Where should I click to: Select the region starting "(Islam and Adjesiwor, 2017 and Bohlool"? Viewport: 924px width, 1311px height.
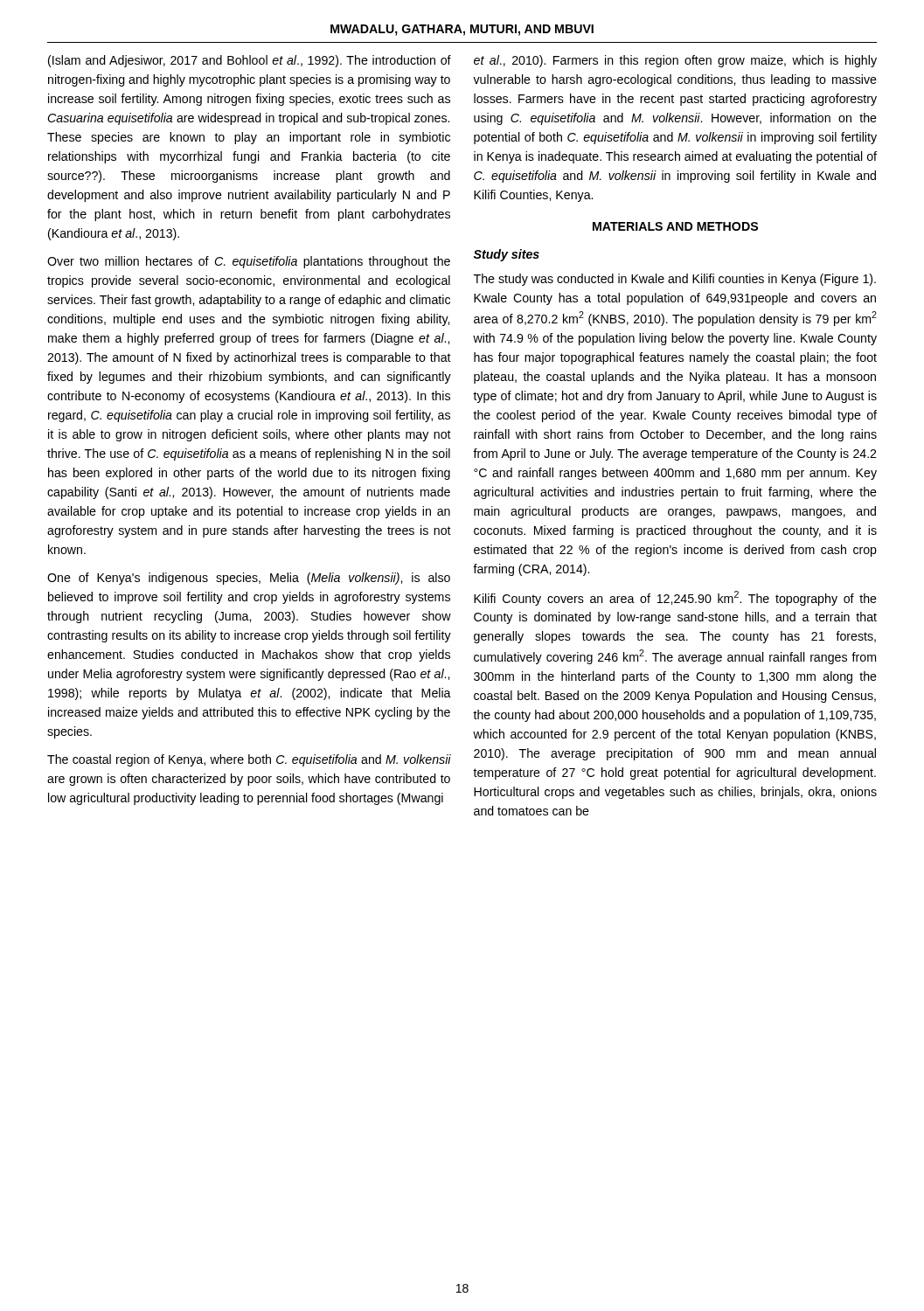[x=249, y=147]
